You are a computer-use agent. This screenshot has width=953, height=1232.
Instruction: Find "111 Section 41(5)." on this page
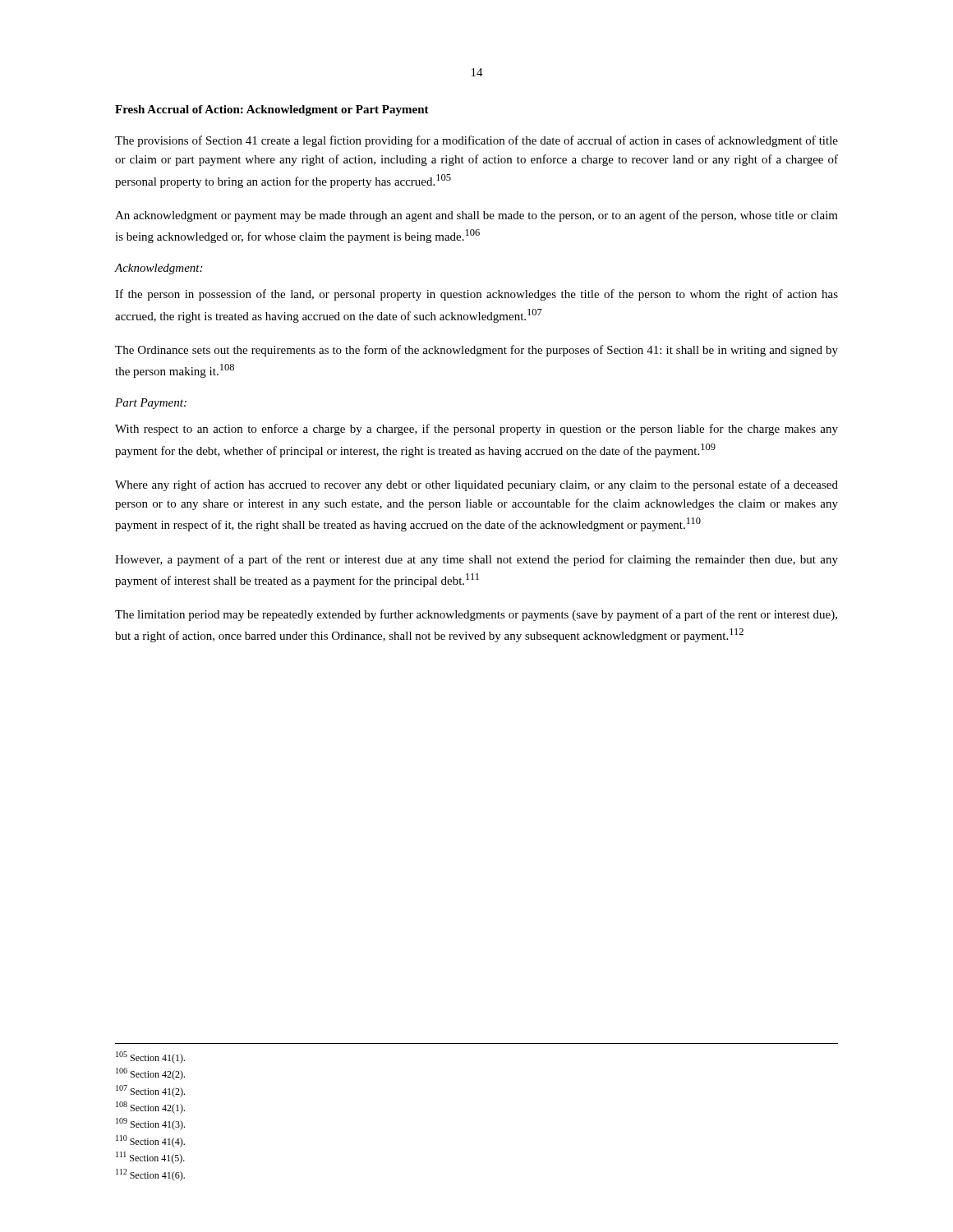point(150,1157)
